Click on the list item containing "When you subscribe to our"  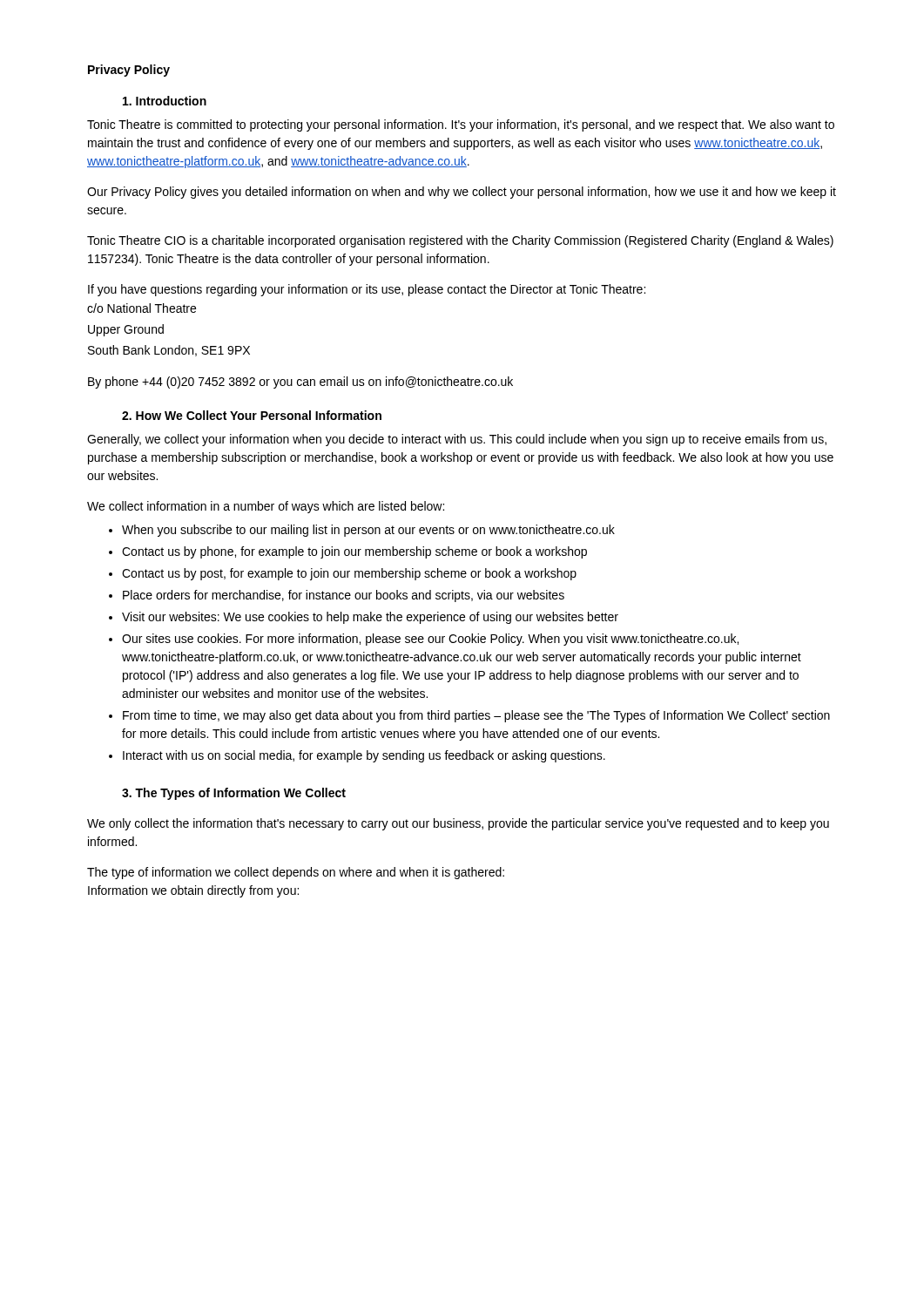pos(368,530)
